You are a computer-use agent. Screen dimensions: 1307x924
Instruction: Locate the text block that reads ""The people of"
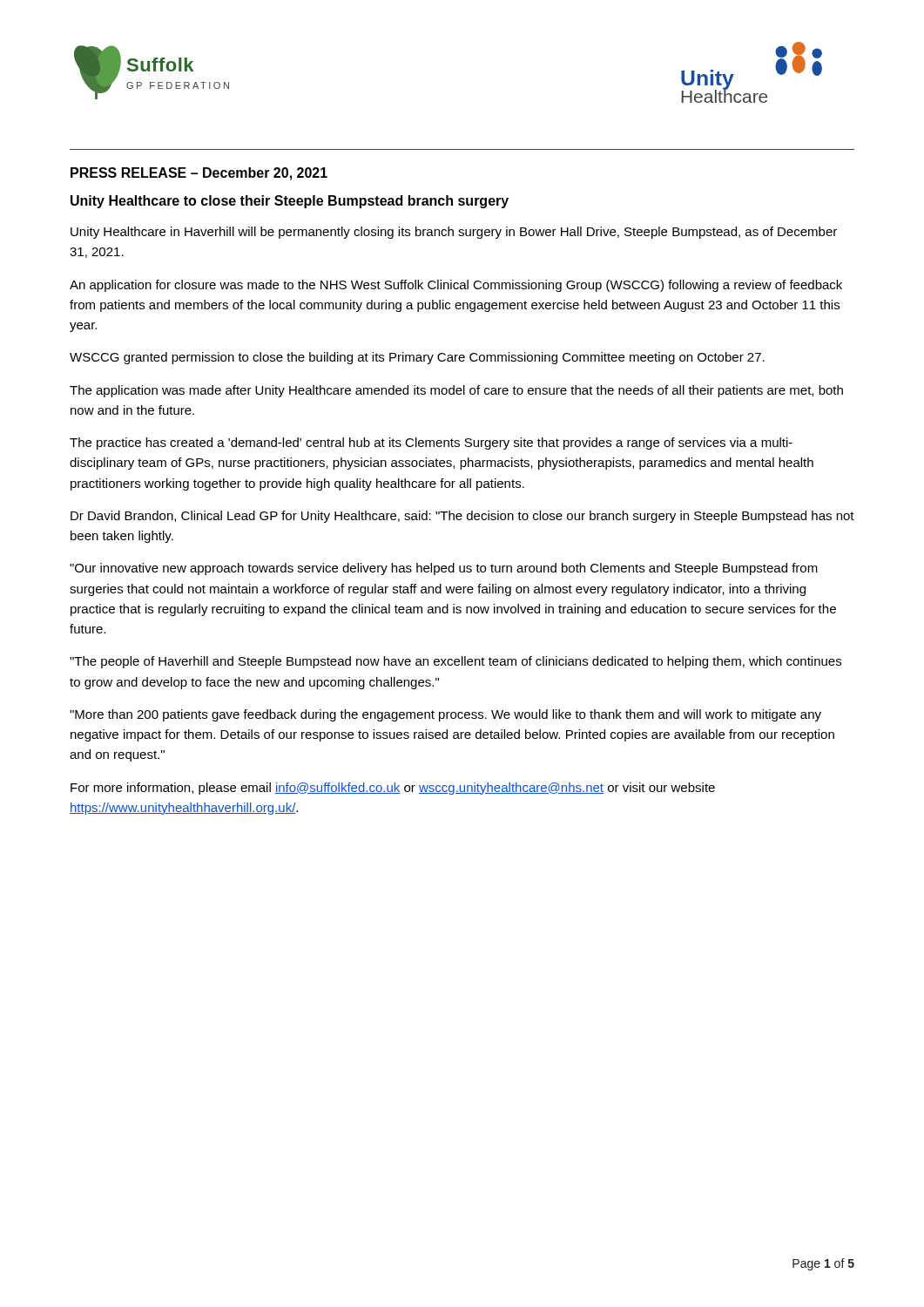tap(456, 671)
